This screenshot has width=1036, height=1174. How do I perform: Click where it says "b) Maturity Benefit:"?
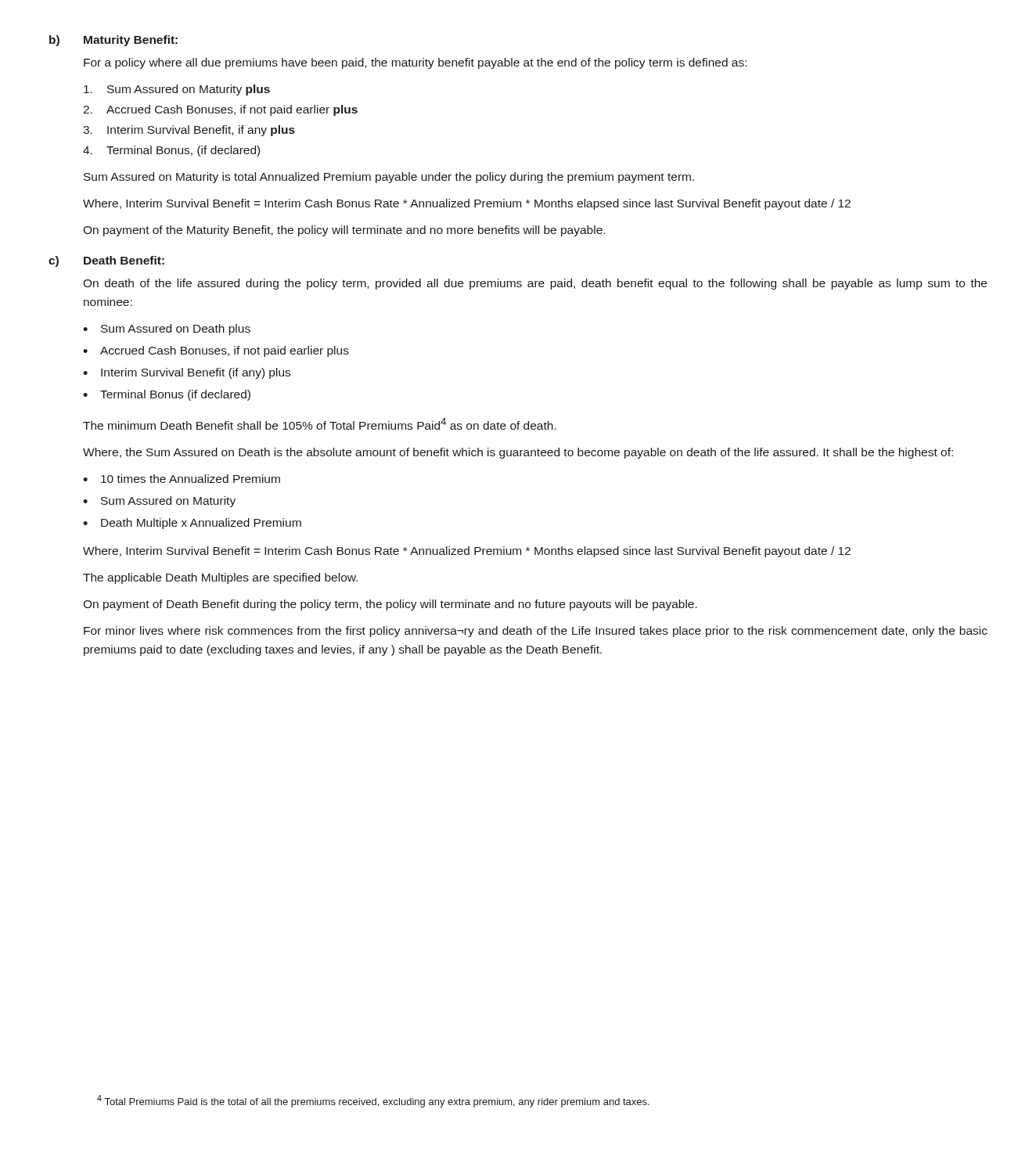(x=114, y=40)
